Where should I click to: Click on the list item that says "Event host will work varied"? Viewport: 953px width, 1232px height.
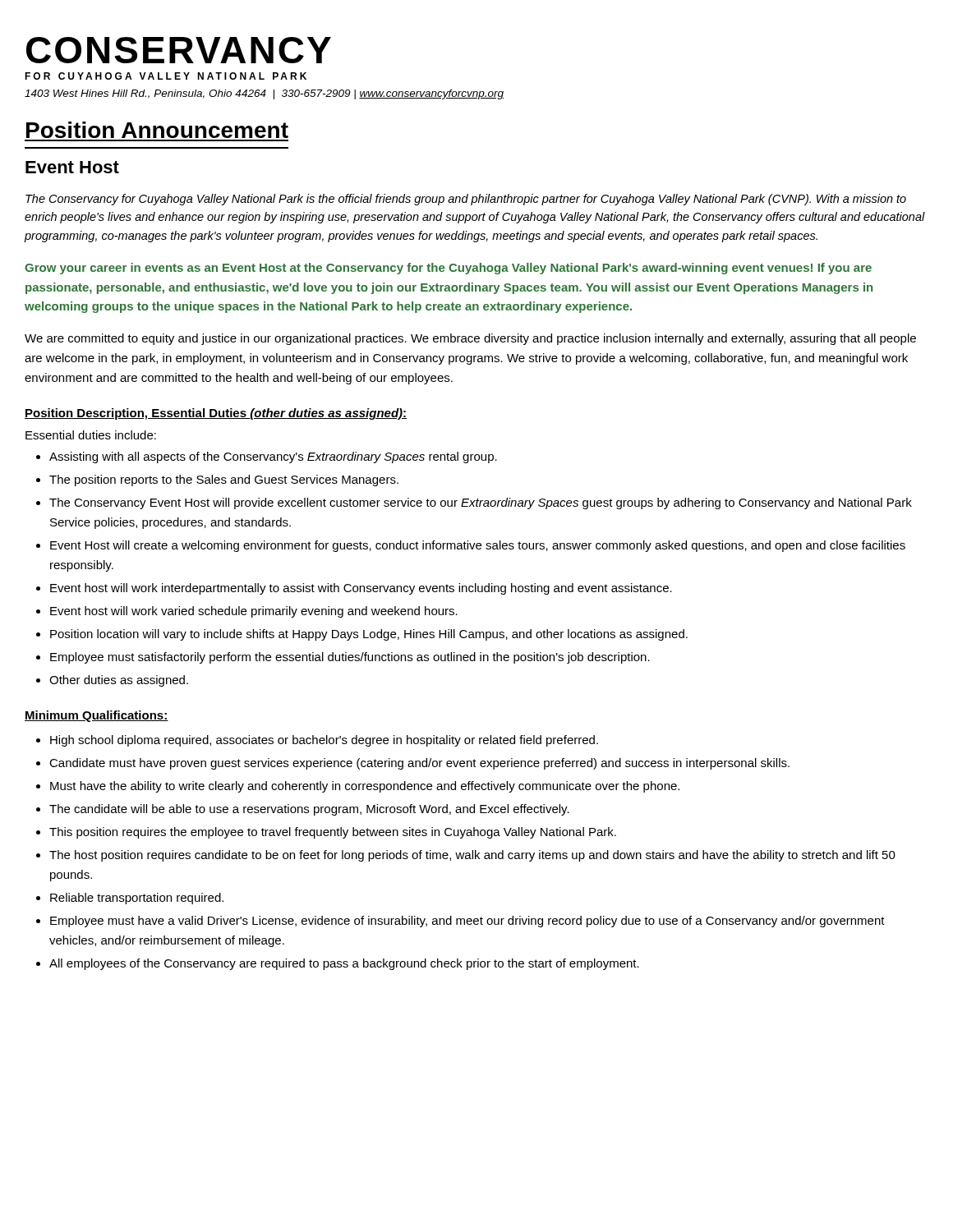[254, 611]
